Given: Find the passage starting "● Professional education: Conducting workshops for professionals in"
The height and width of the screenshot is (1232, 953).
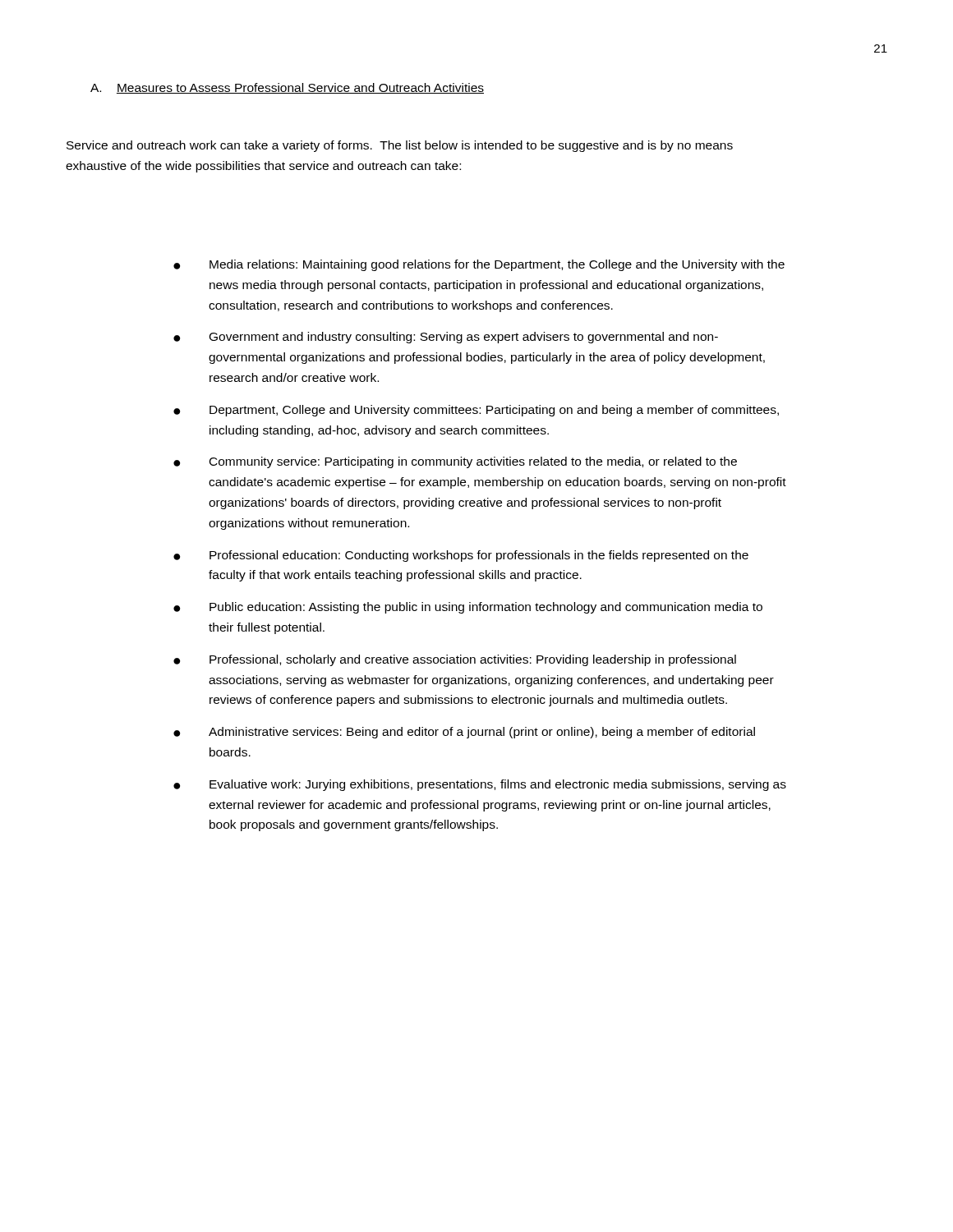Looking at the screenshot, I should pos(460,565).
